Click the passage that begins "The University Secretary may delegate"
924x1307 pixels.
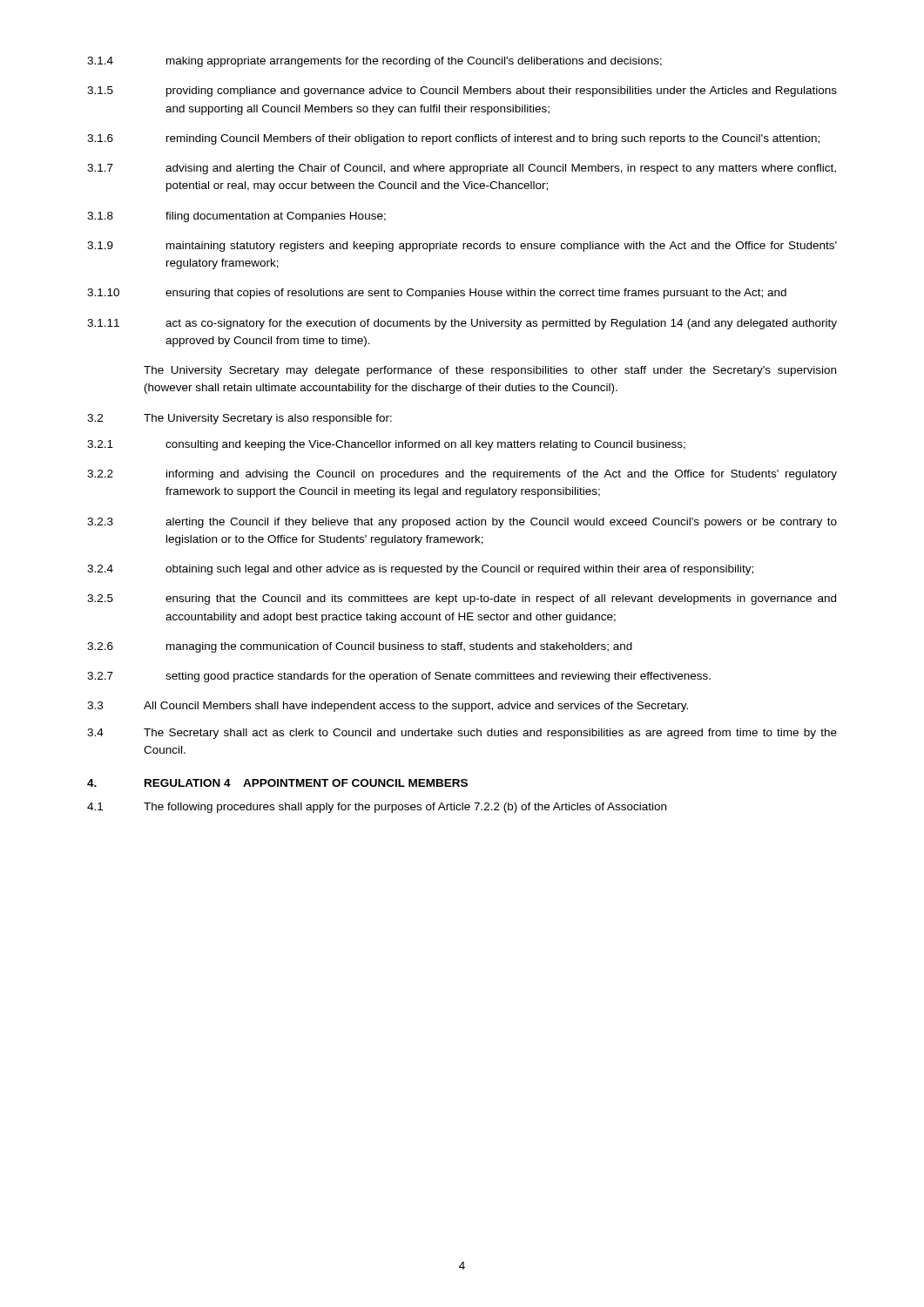[x=490, y=379]
